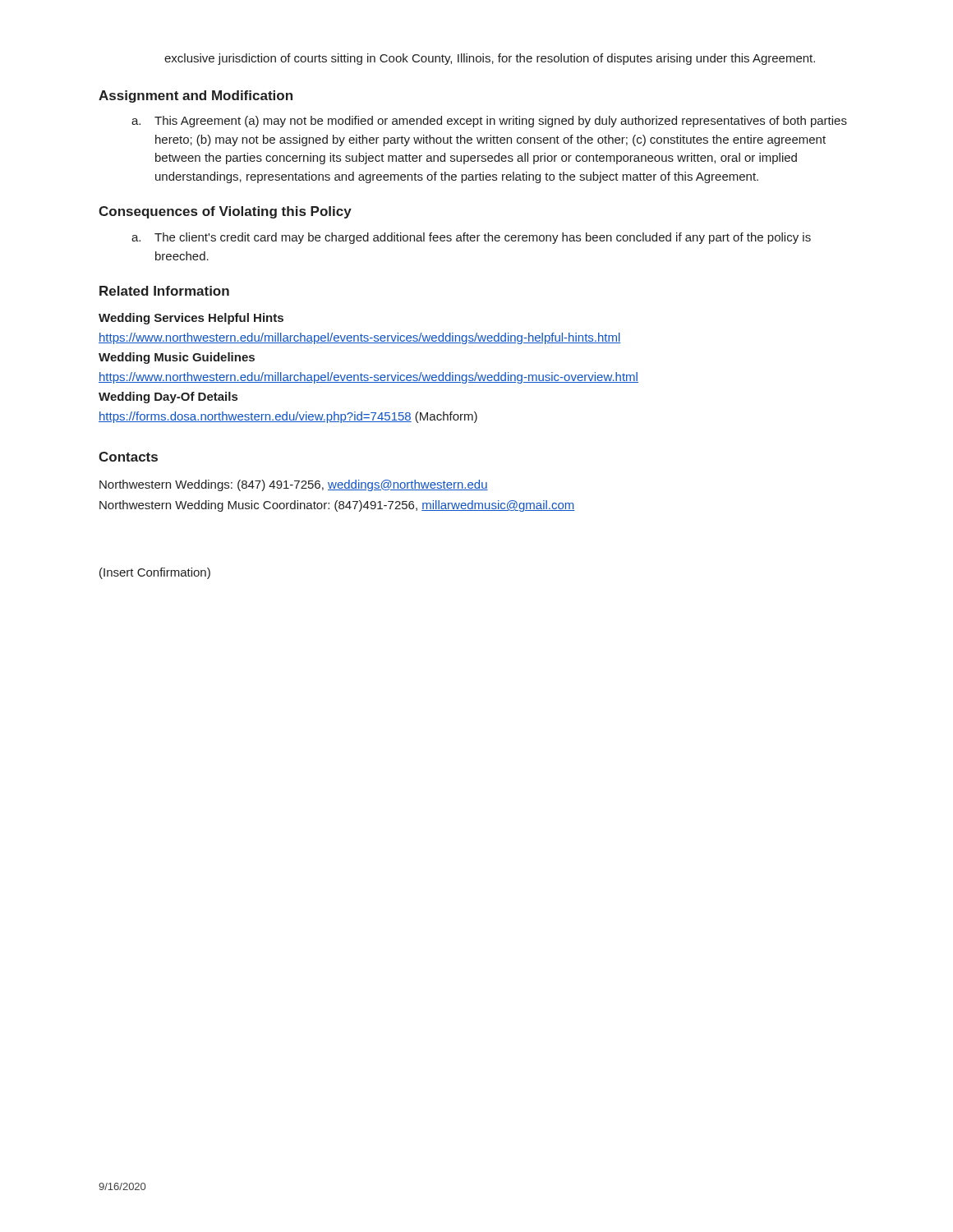Image resolution: width=953 pixels, height=1232 pixels.
Task: Locate the block of text that opens with "a. This Agreement (a)"
Action: pyautogui.click(x=493, y=149)
